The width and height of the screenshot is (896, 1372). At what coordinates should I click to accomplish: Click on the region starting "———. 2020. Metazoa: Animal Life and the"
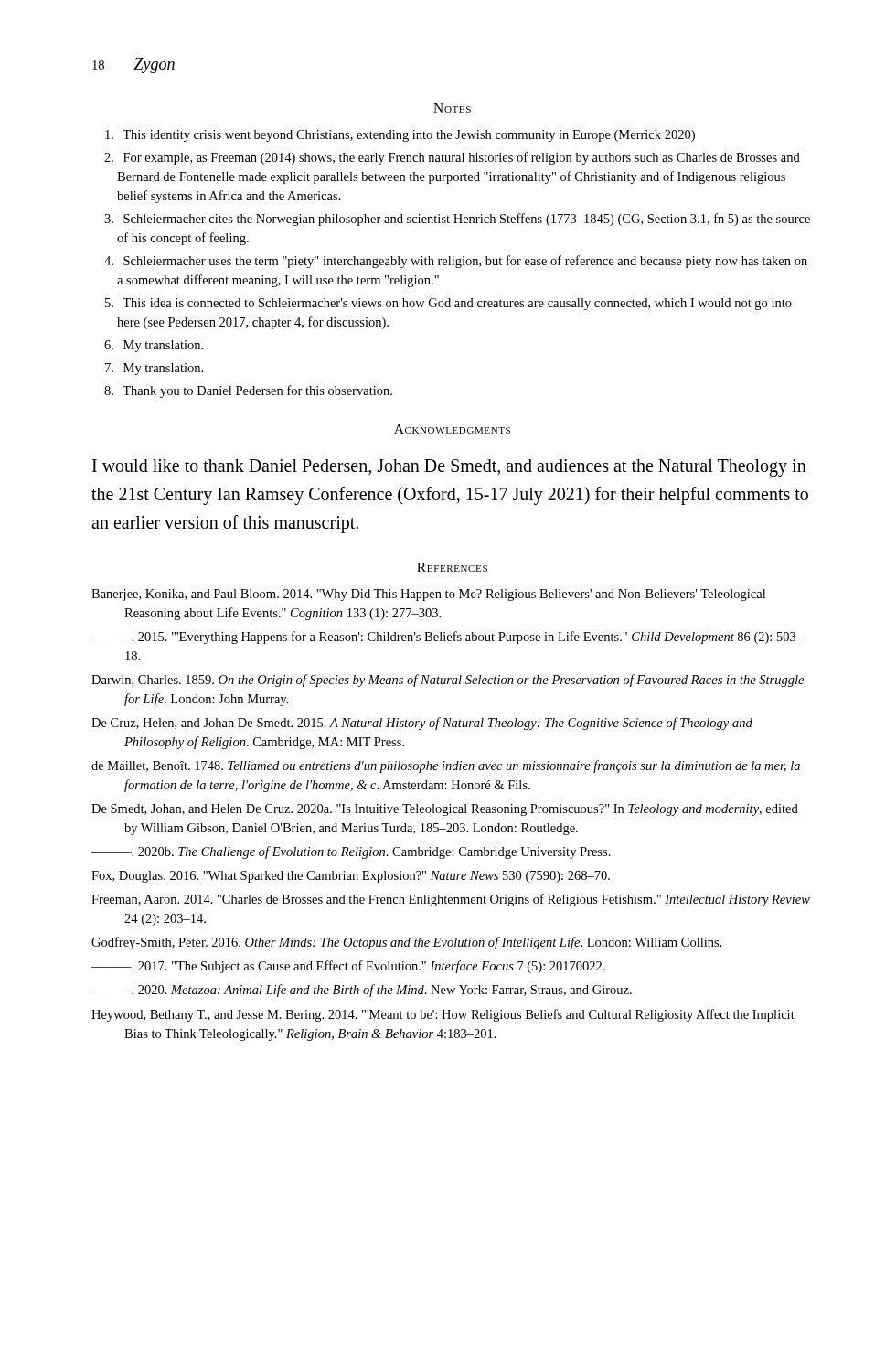point(362,990)
